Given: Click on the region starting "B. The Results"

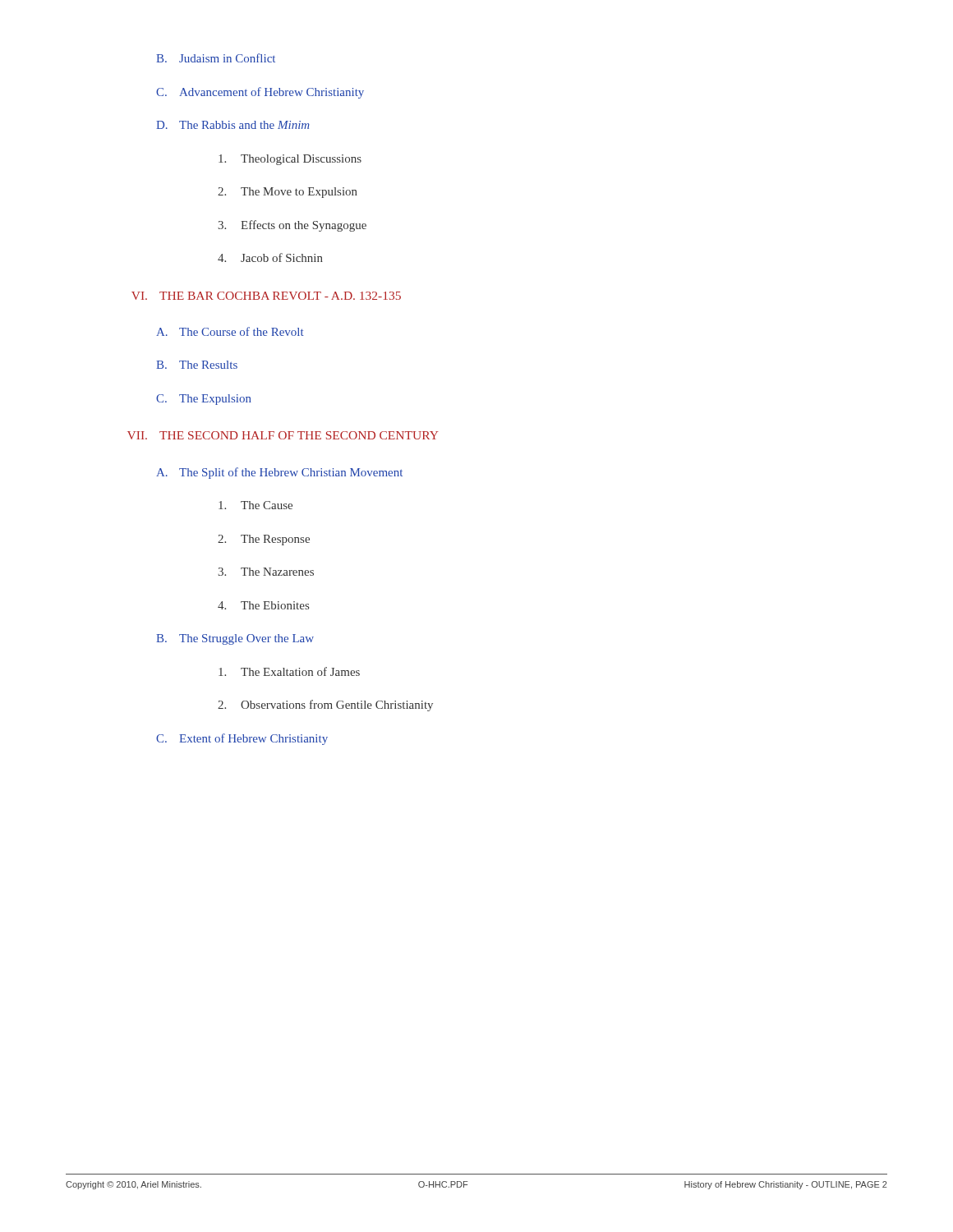Looking at the screenshot, I should 197,365.
